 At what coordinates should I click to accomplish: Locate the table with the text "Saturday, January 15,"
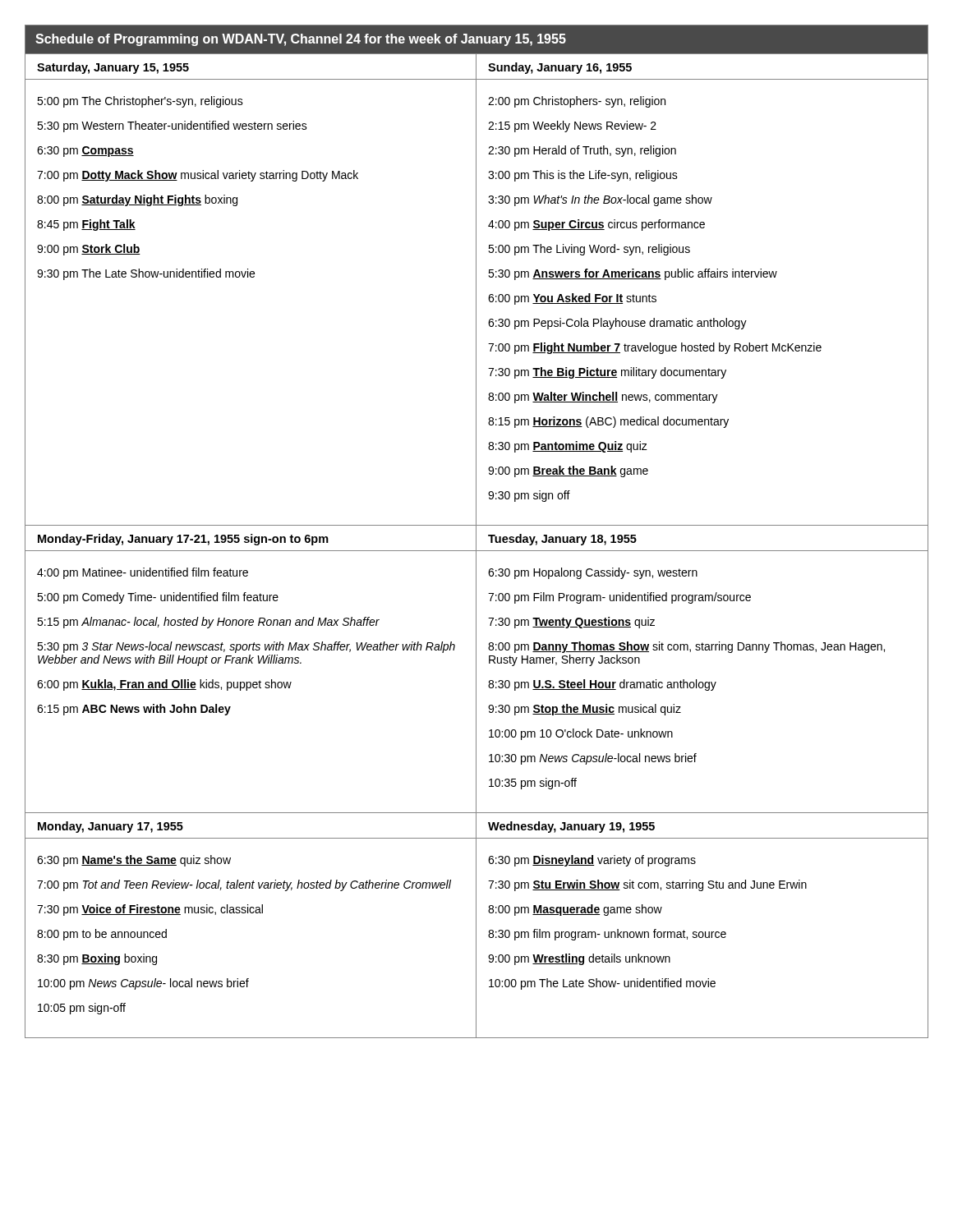pos(476,290)
